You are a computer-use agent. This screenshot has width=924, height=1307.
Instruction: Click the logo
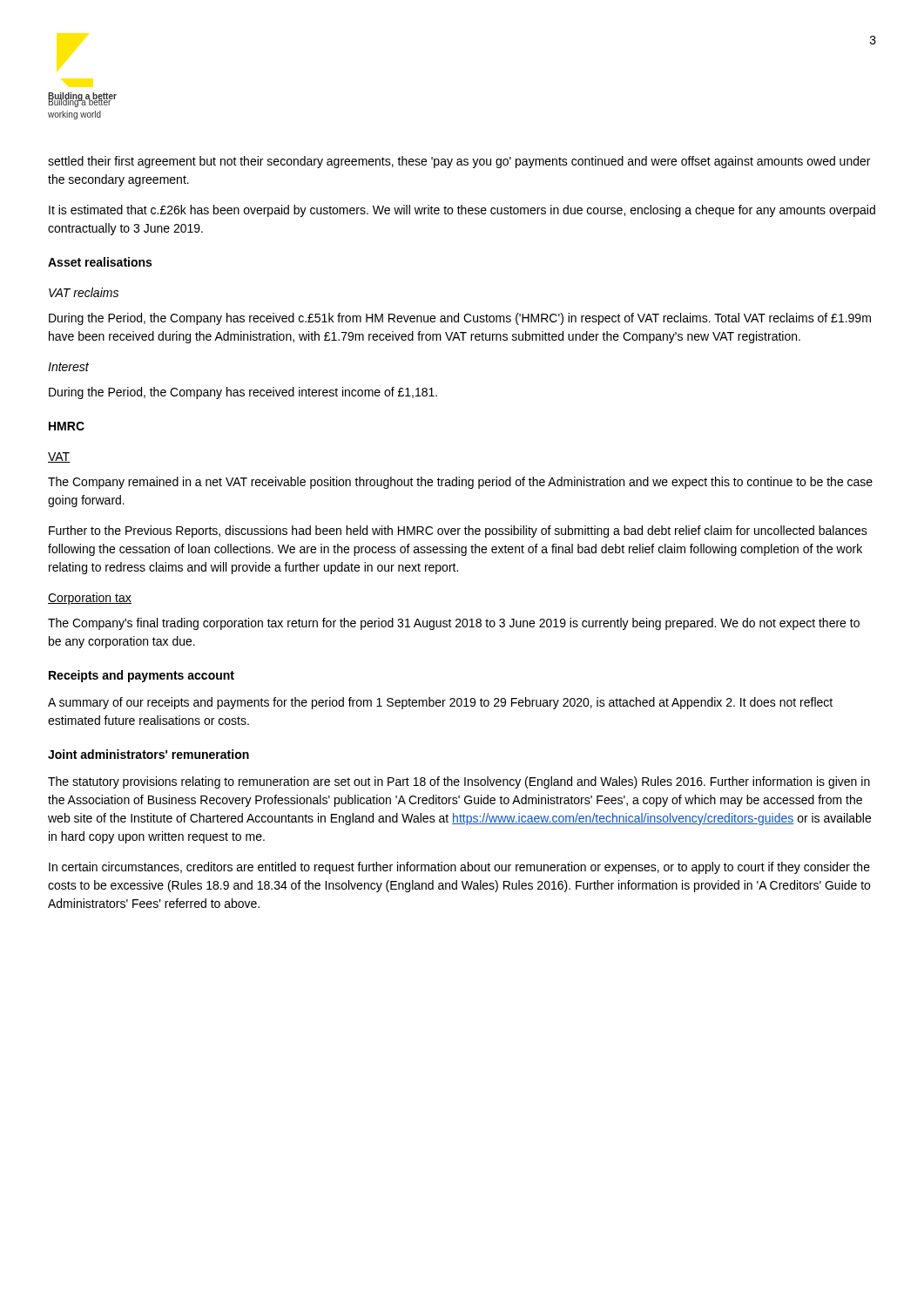pyautogui.click(x=105, y=72)
